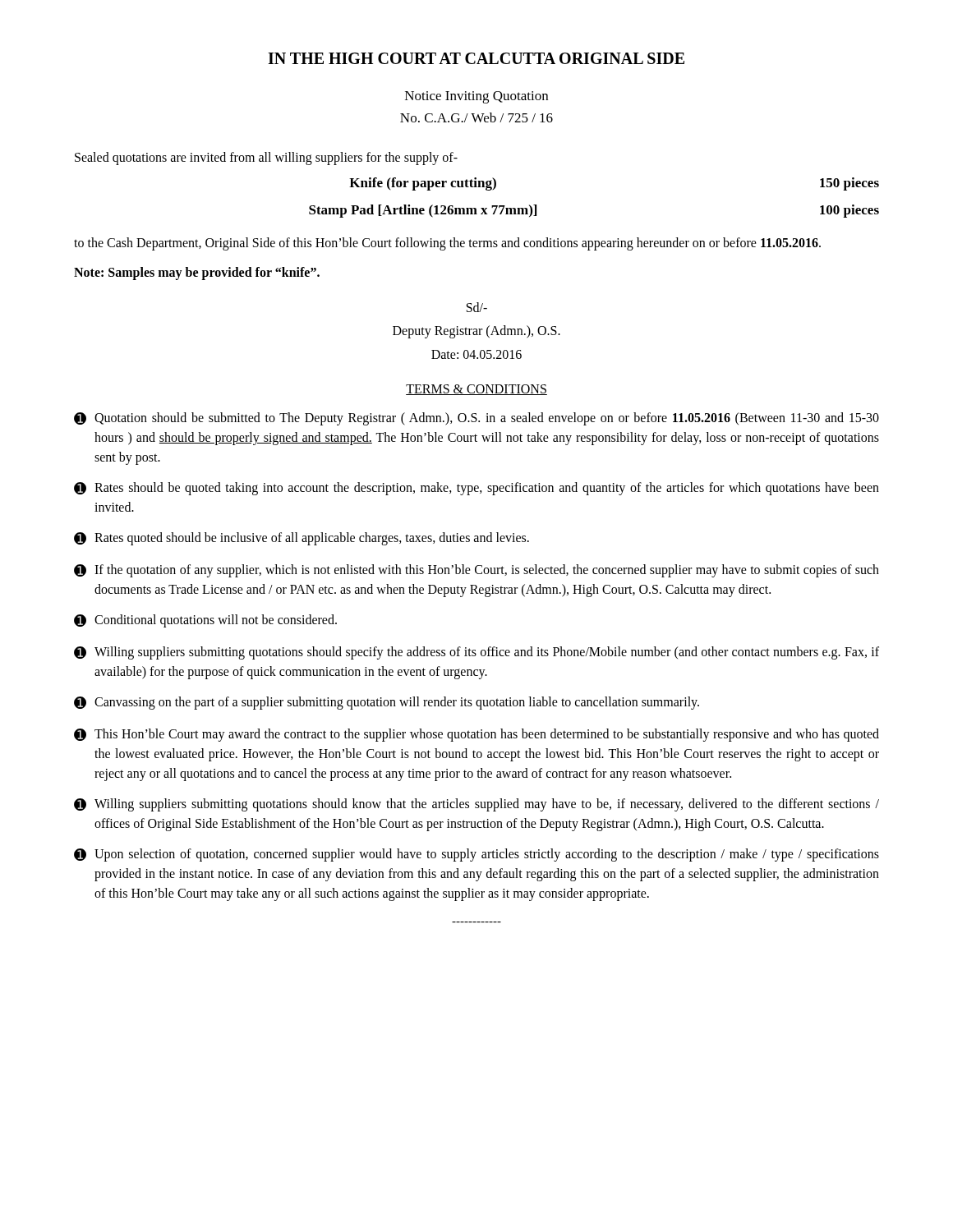Select the element starting "➊ This Hon’ble Court may award"
The image size is (953, 1232).
pyautogui.click(x=476, y=754)
